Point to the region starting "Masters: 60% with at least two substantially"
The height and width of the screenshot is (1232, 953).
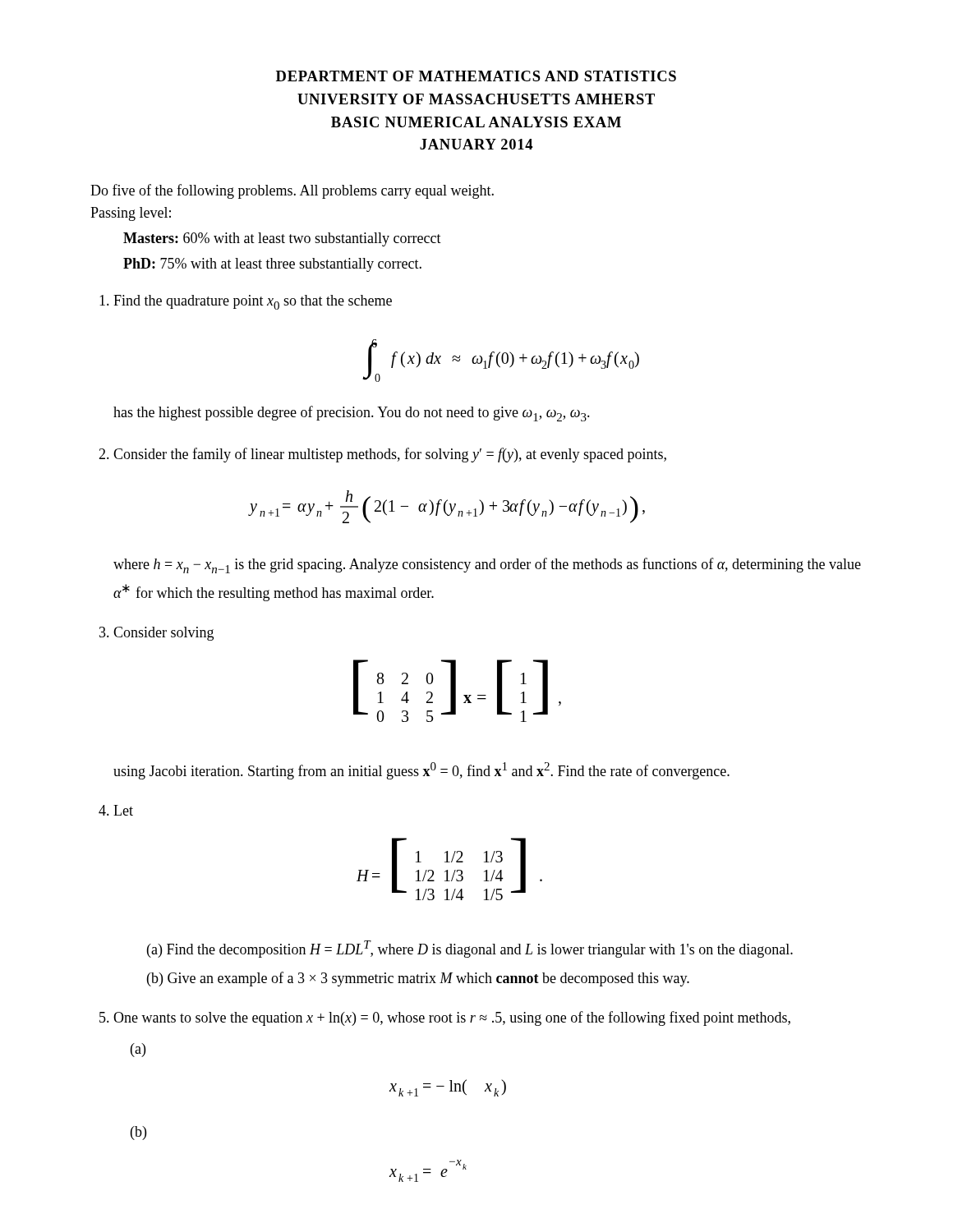tap(282, 238)
